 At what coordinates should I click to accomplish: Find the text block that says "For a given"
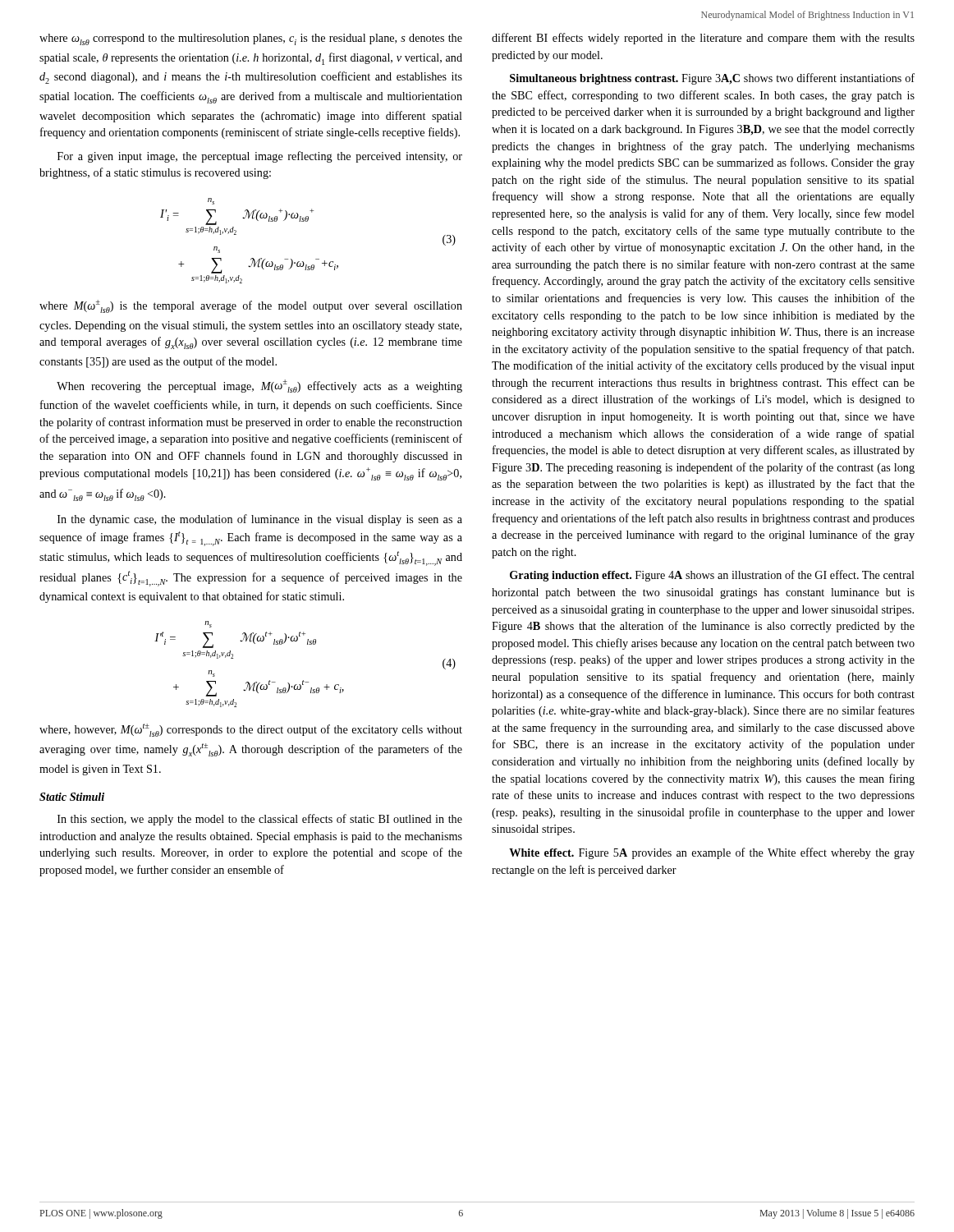coord(251,165)
